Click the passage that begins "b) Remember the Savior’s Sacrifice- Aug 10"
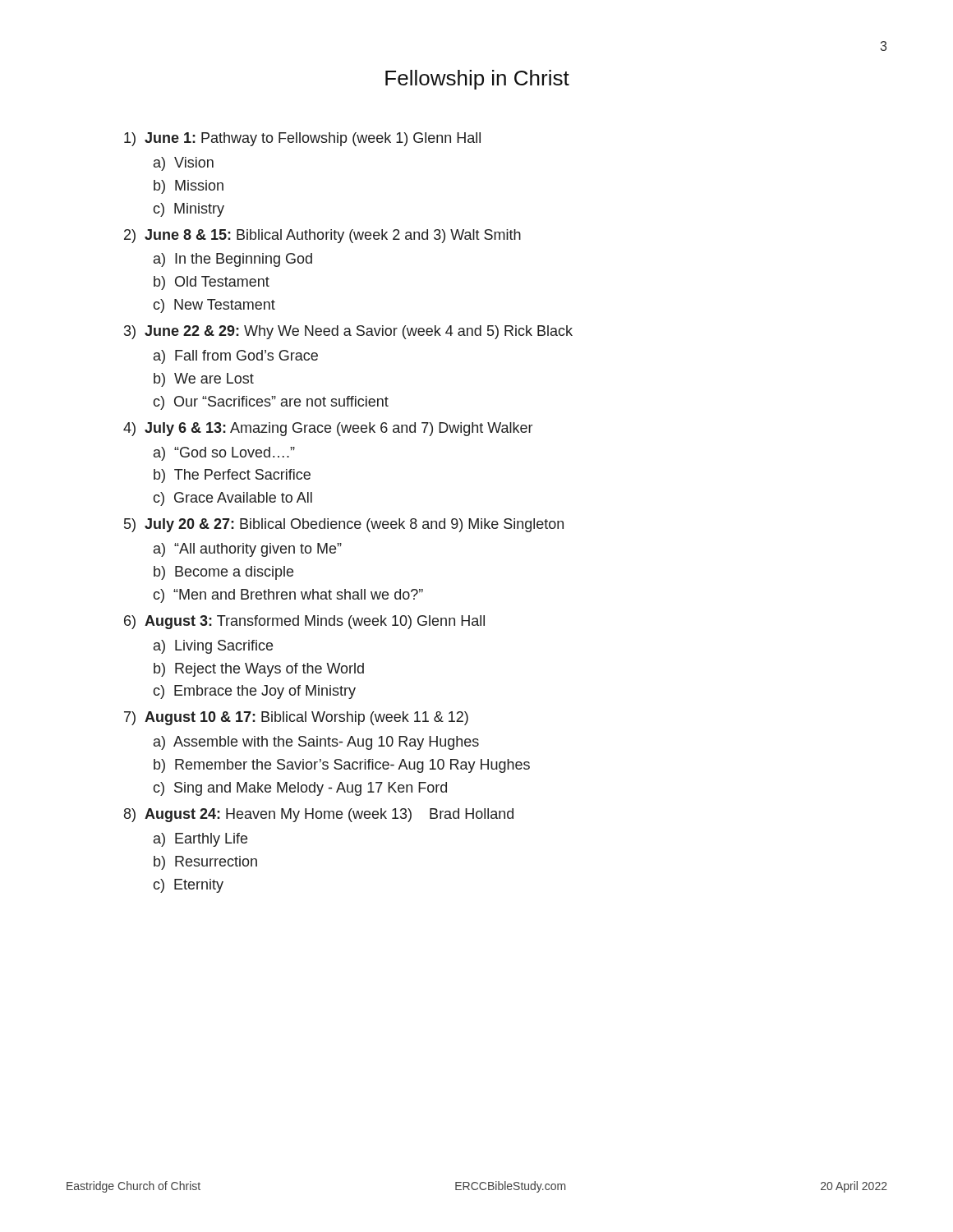The height and width of the screenshot is (1232, 953). pos(342,765)
